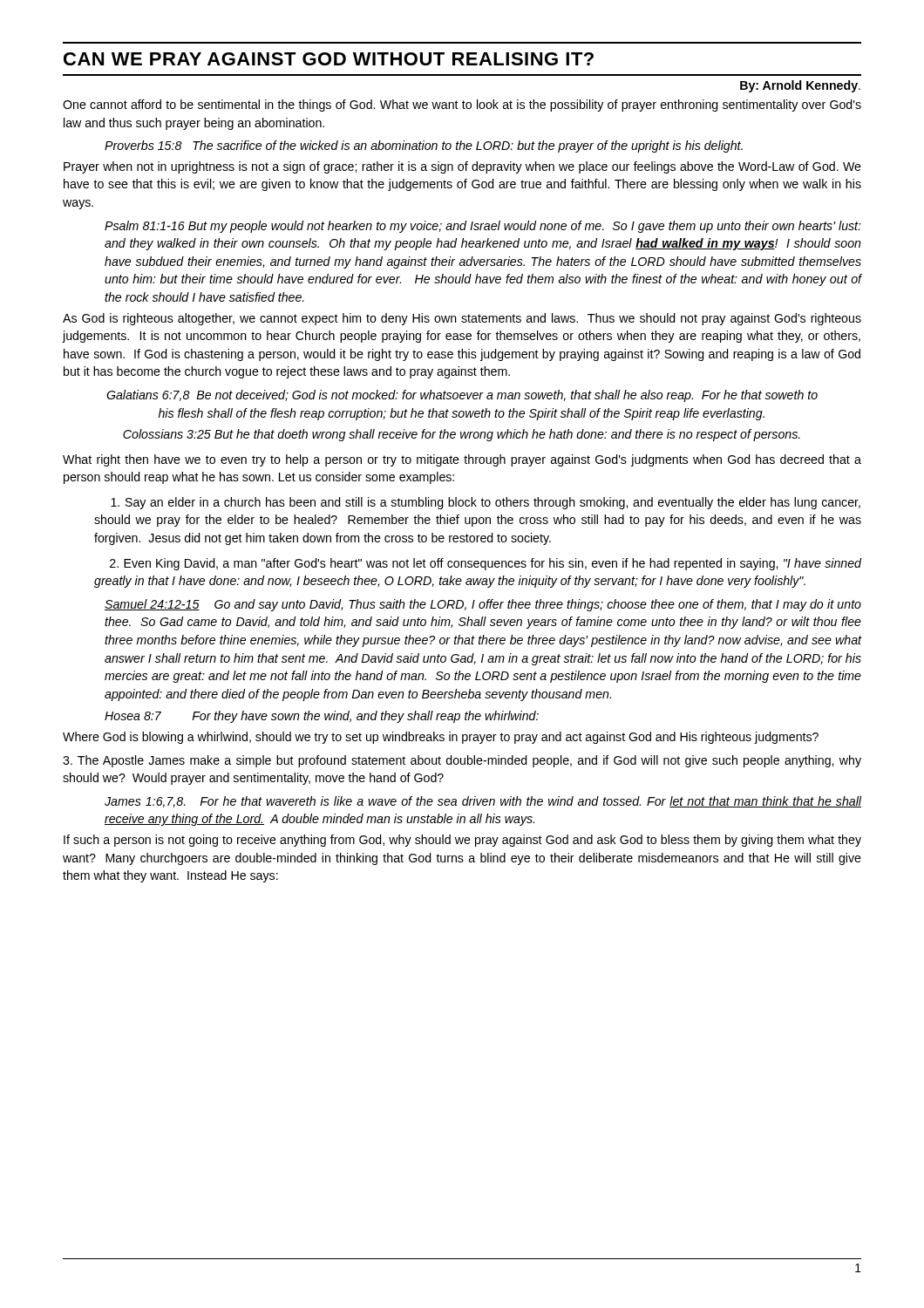The height and width of the screenshot is (1308, 924).
Task: Point to the passage starting "Samuel 24:12-15 Go and say unto David, Thus"
Action: pyautogui.click(x=483, y=649)
